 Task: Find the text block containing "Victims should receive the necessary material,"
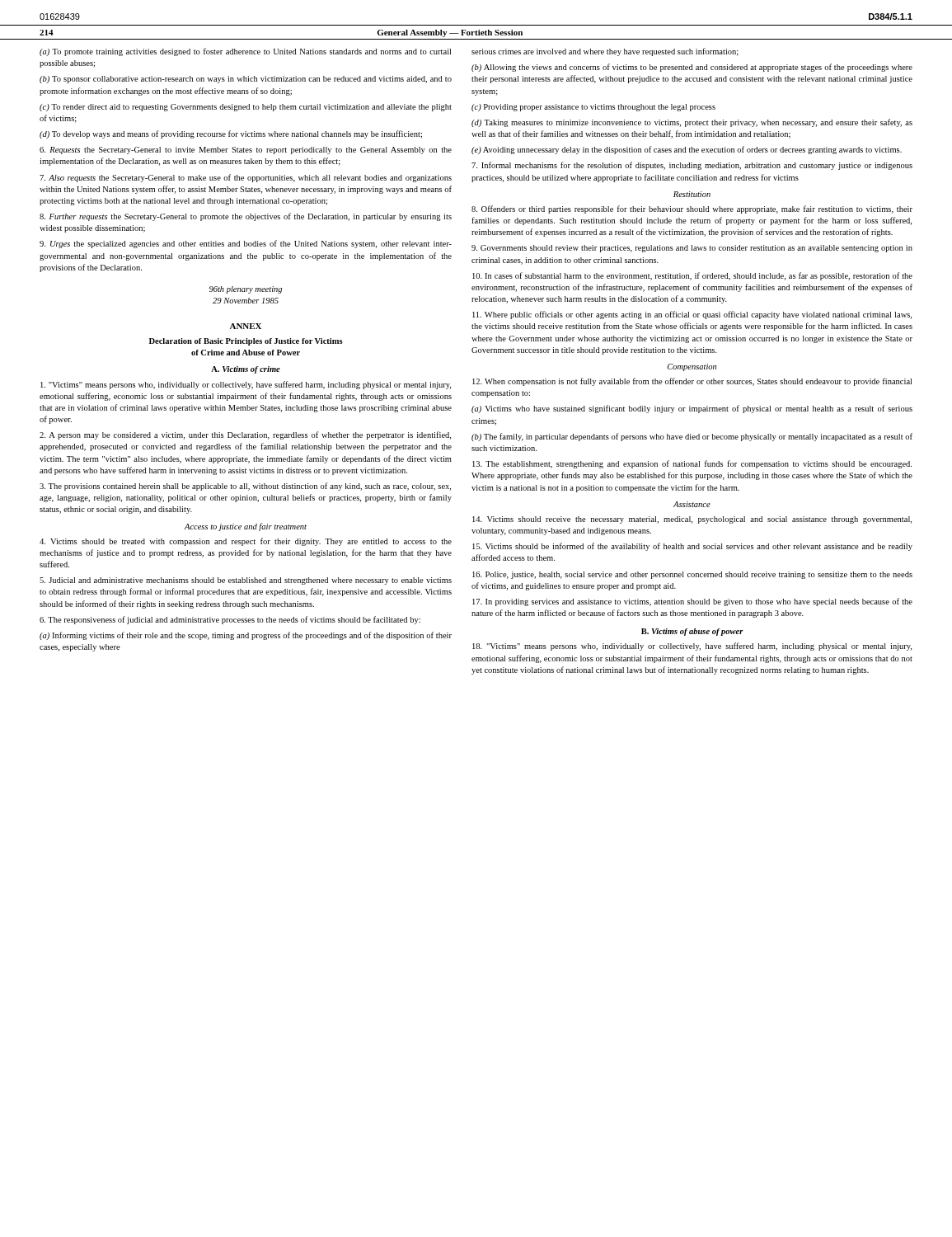tap(692, 525)
